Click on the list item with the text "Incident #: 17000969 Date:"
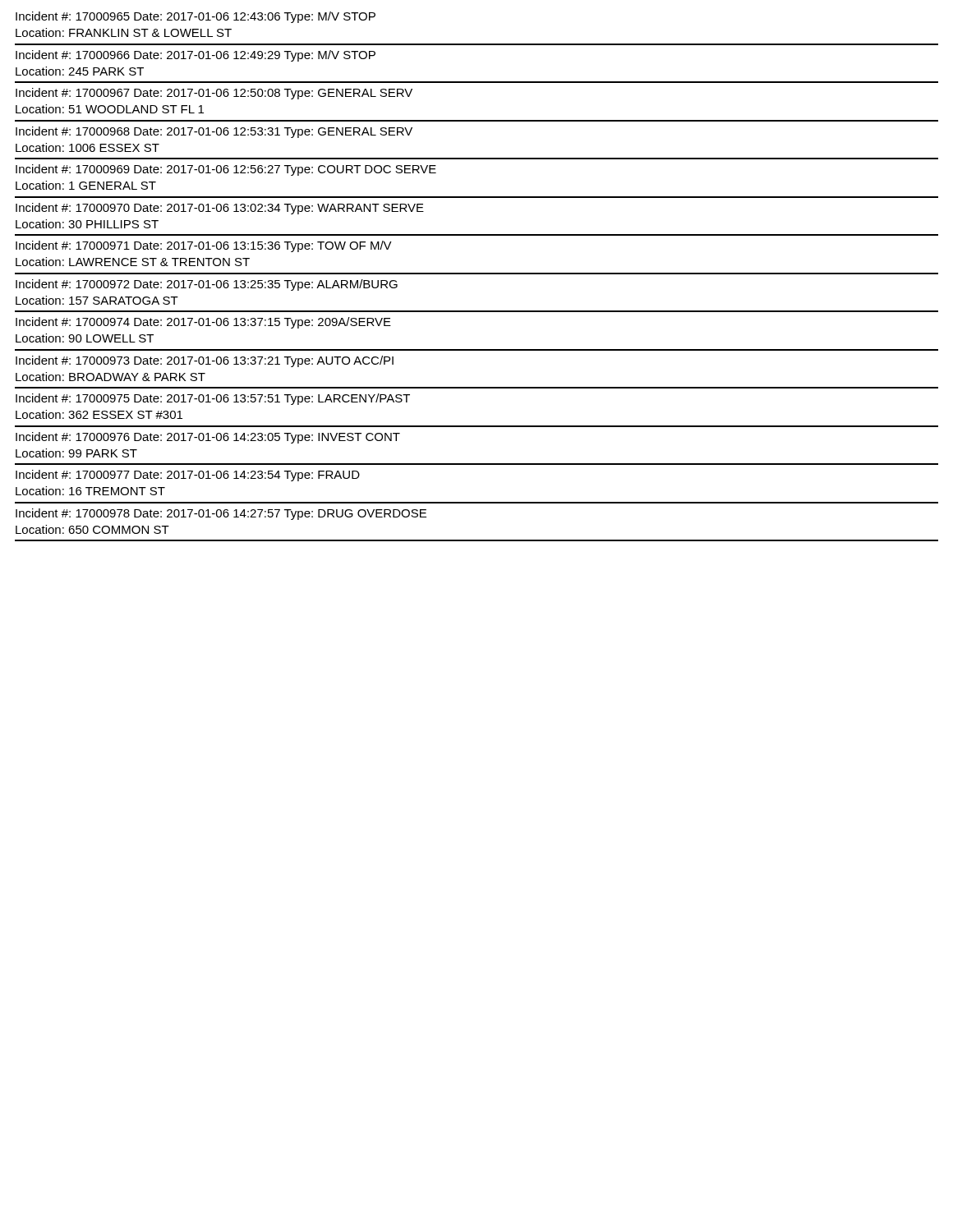Image resolution: width=953 pixels, height=1232 pixels. (x=226, y=170)
